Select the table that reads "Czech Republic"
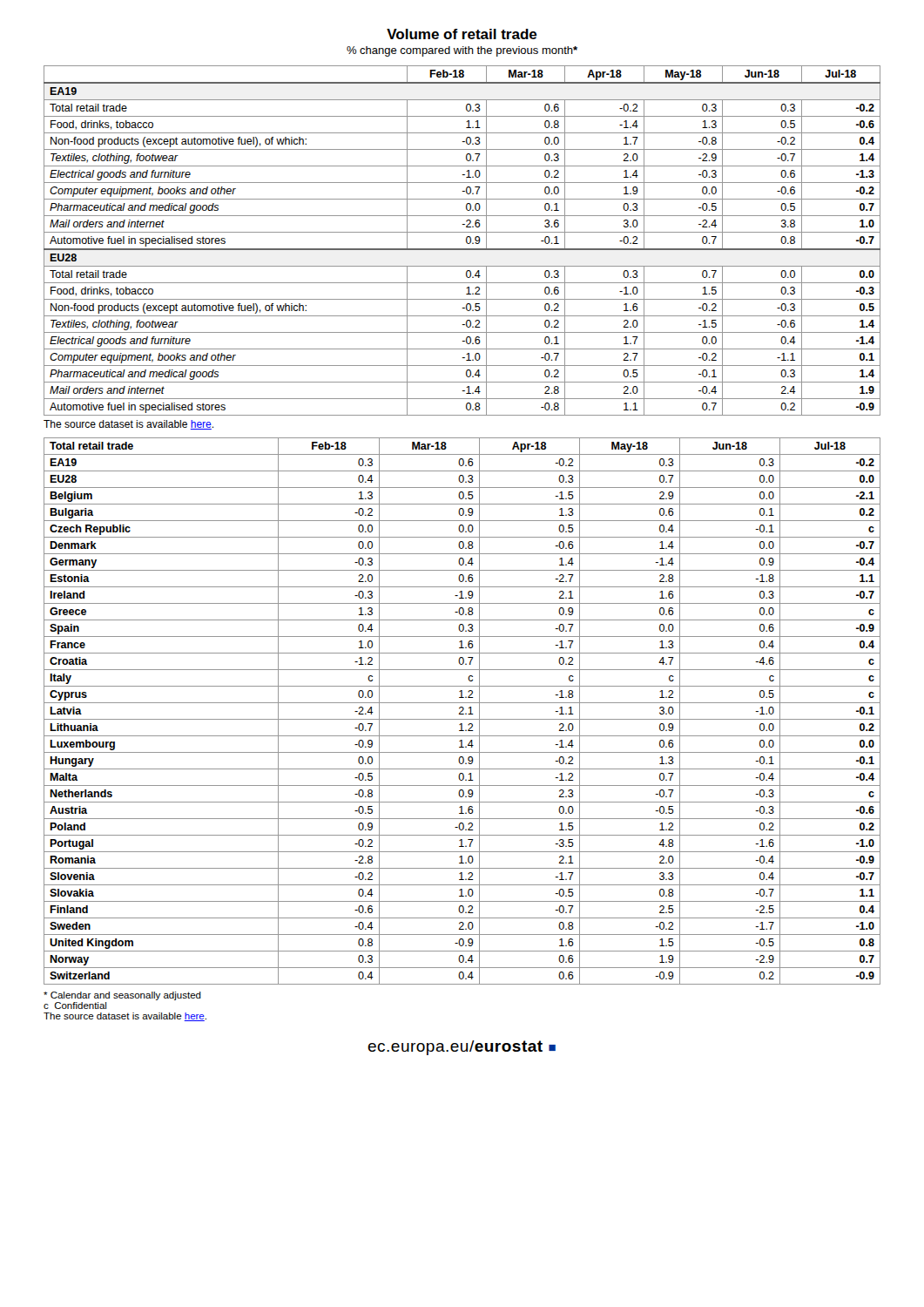Image resolution: width=924 pixels, height=1307 pixels. coord(462,711)
